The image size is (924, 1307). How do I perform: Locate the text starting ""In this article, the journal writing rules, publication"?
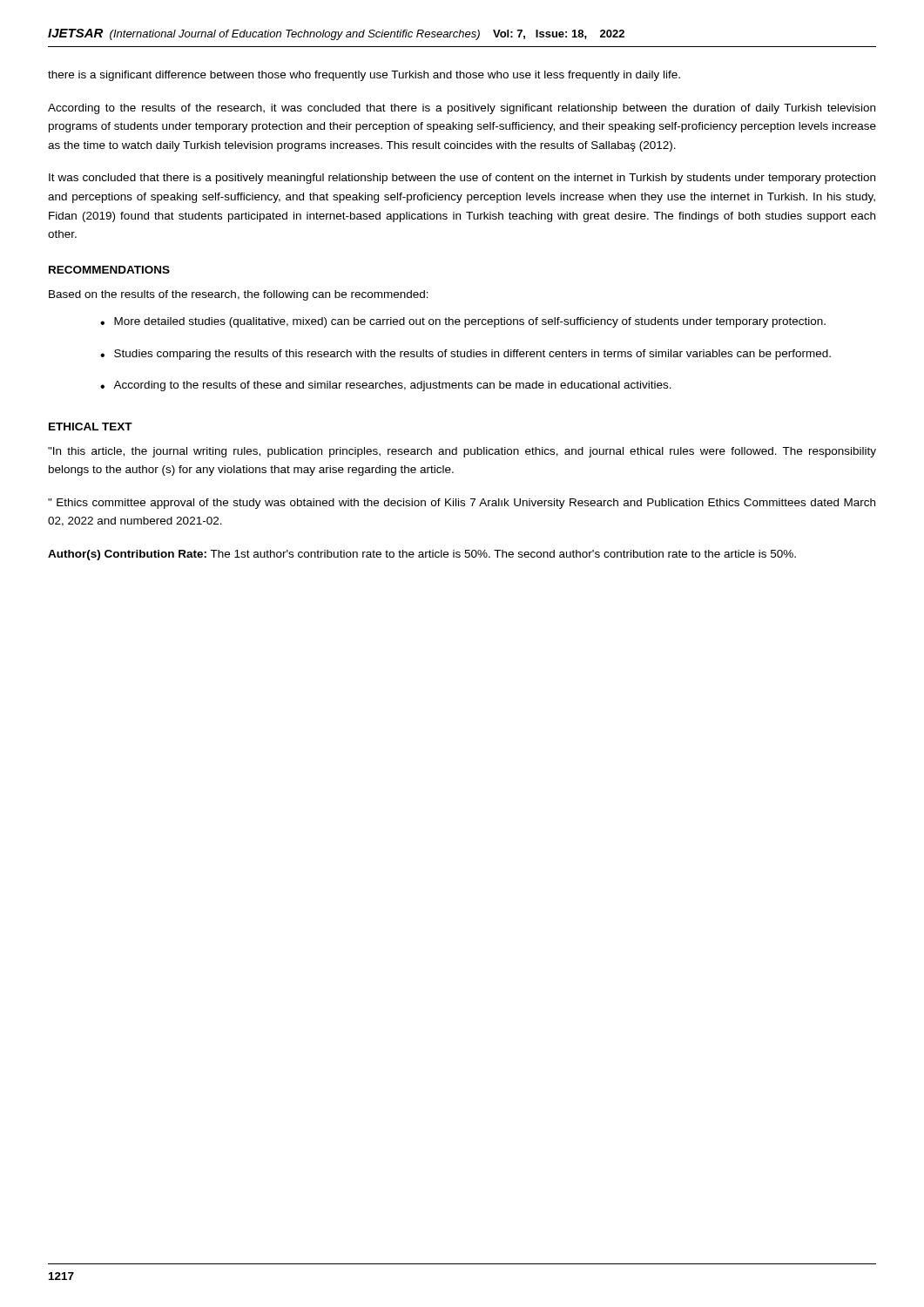click(462, 460)
